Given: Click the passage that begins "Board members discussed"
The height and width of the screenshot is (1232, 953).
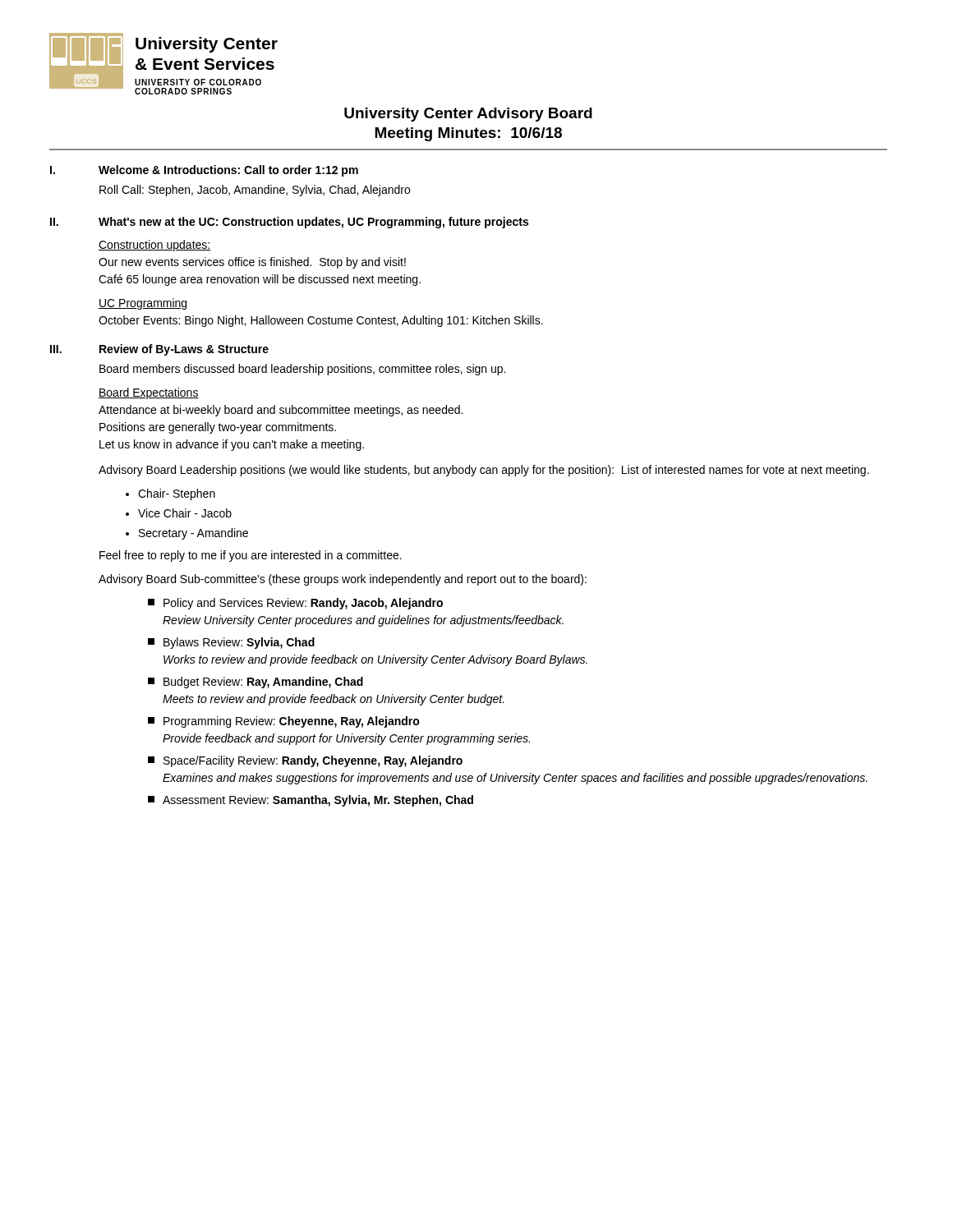Looking at the screenshot, I should click(x=302, y=369).
